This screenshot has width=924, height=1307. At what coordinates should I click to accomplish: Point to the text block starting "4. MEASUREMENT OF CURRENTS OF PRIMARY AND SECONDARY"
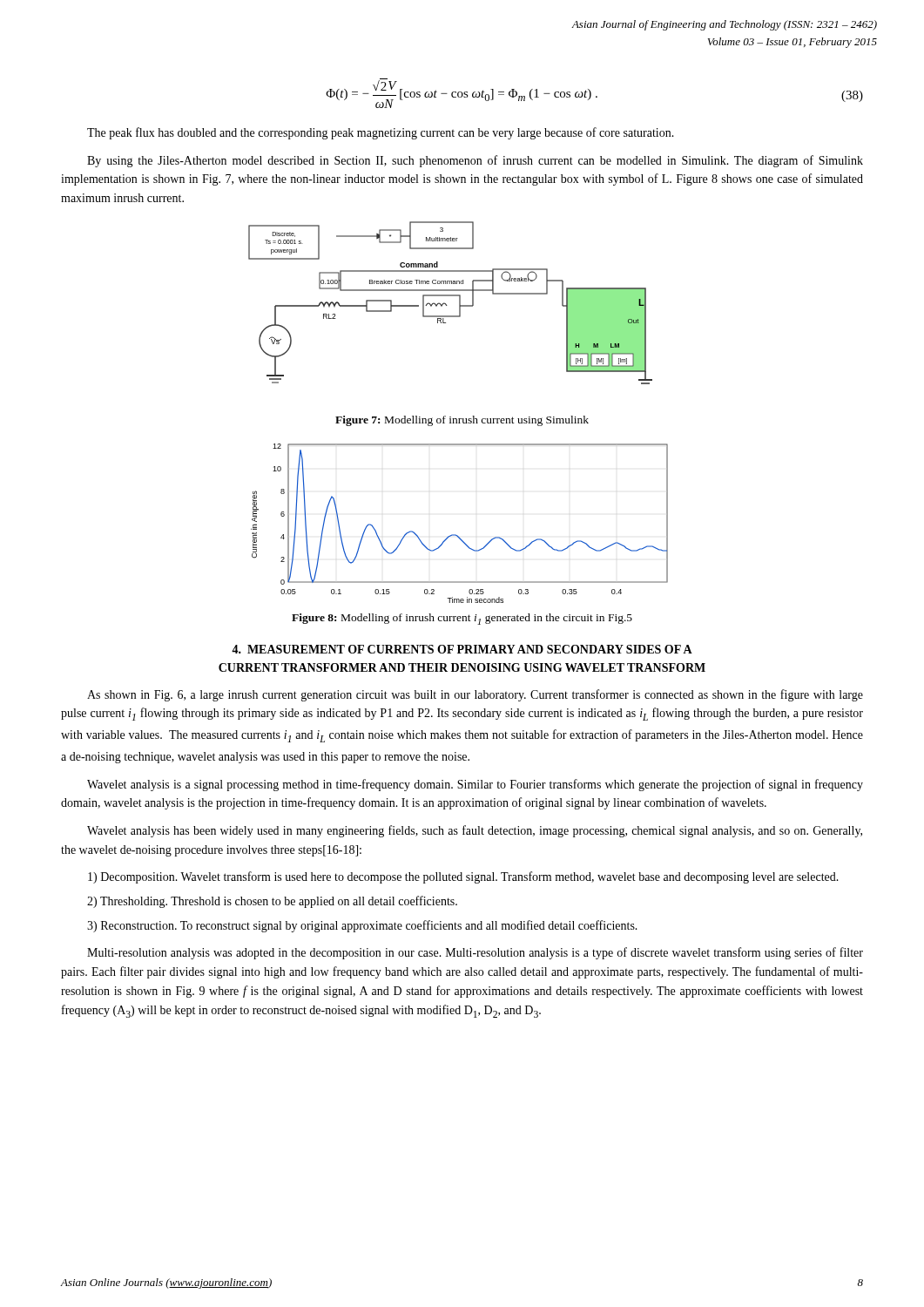(x=462, y=658)
